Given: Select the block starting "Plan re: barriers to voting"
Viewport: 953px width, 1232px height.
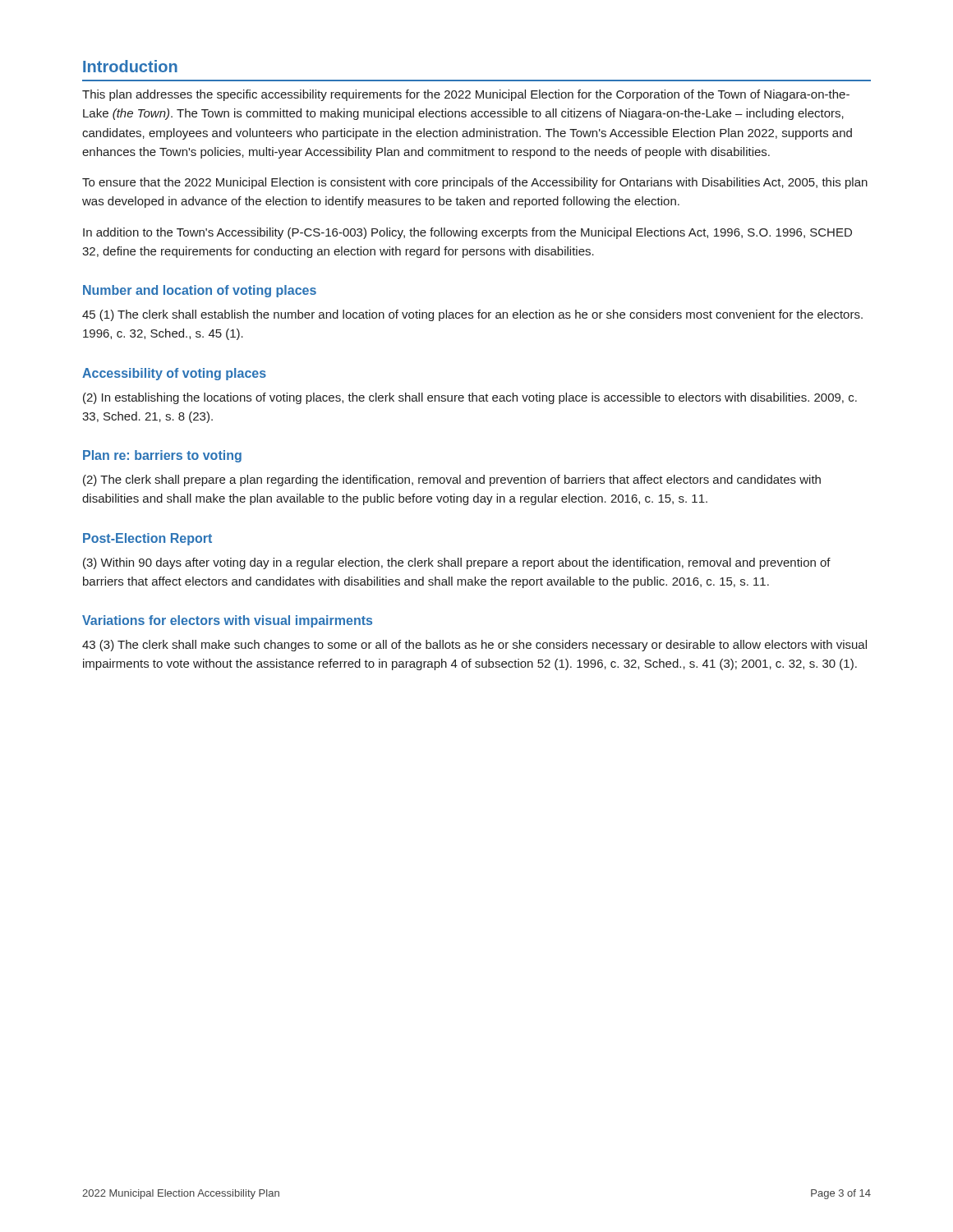Looking at the screenshot, I should coord(162,455).
